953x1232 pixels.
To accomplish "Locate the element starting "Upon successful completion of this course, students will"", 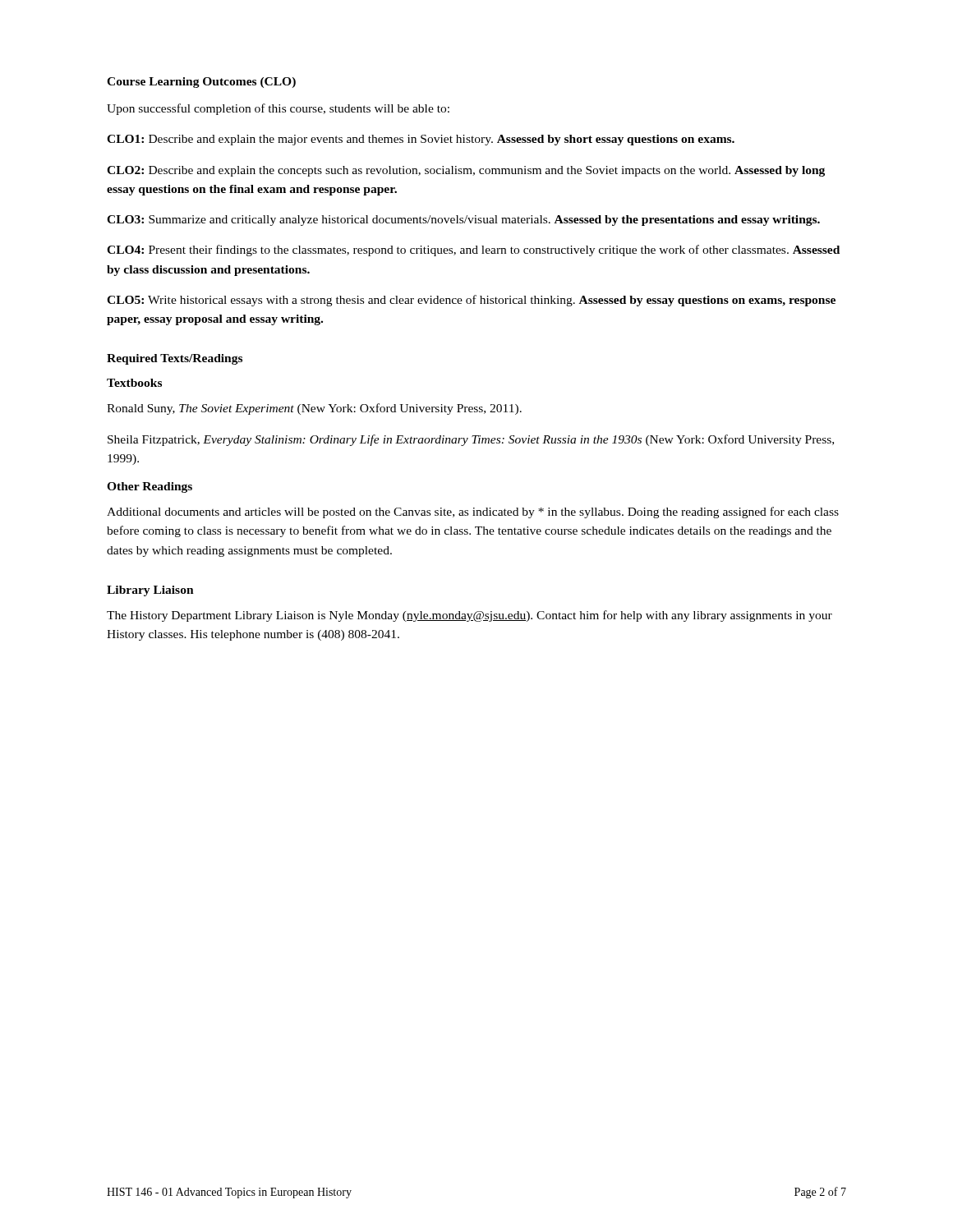I will pyautogui.click(x=279, y=108).
